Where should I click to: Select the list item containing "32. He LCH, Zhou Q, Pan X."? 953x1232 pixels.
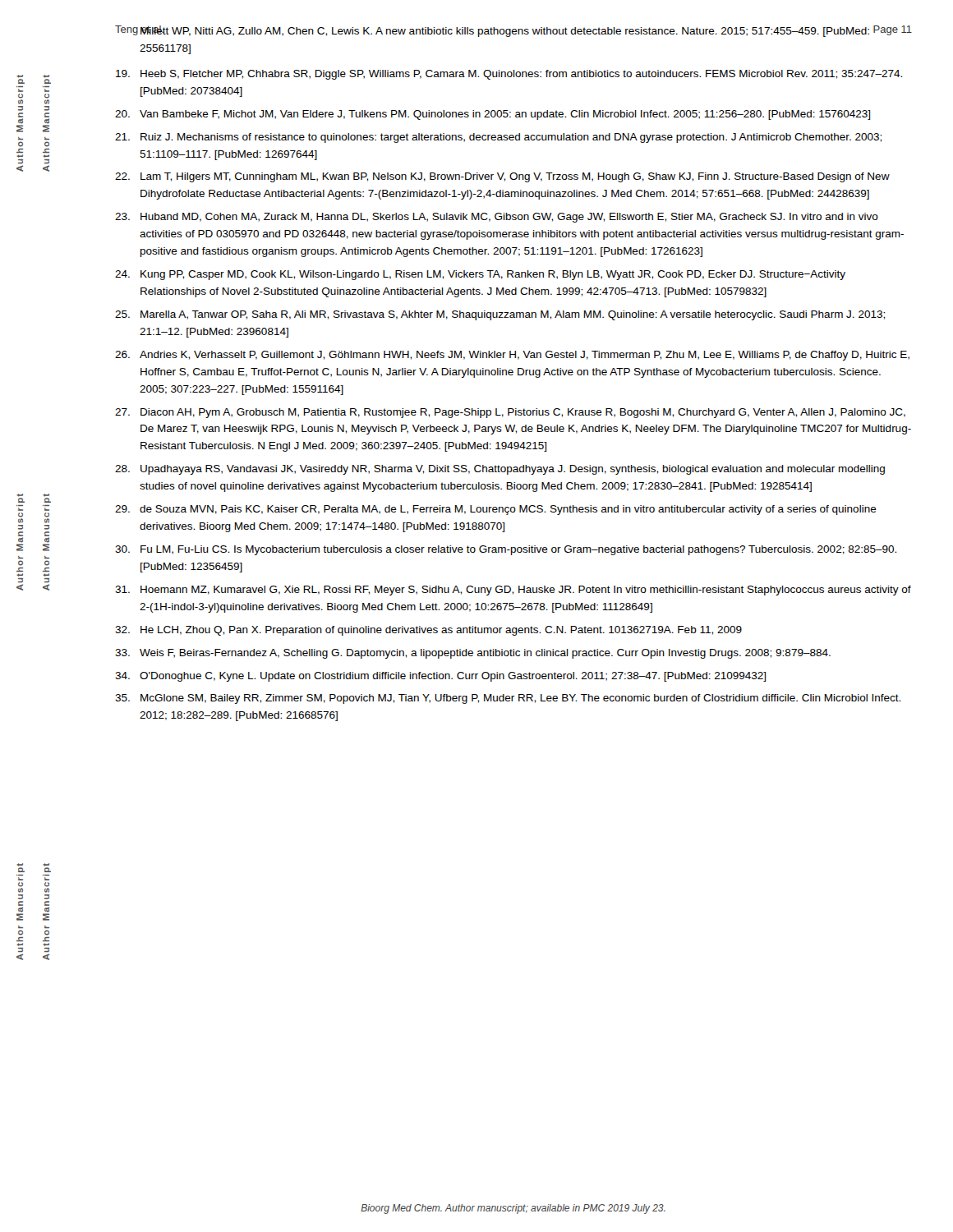[x=513, y=630]
